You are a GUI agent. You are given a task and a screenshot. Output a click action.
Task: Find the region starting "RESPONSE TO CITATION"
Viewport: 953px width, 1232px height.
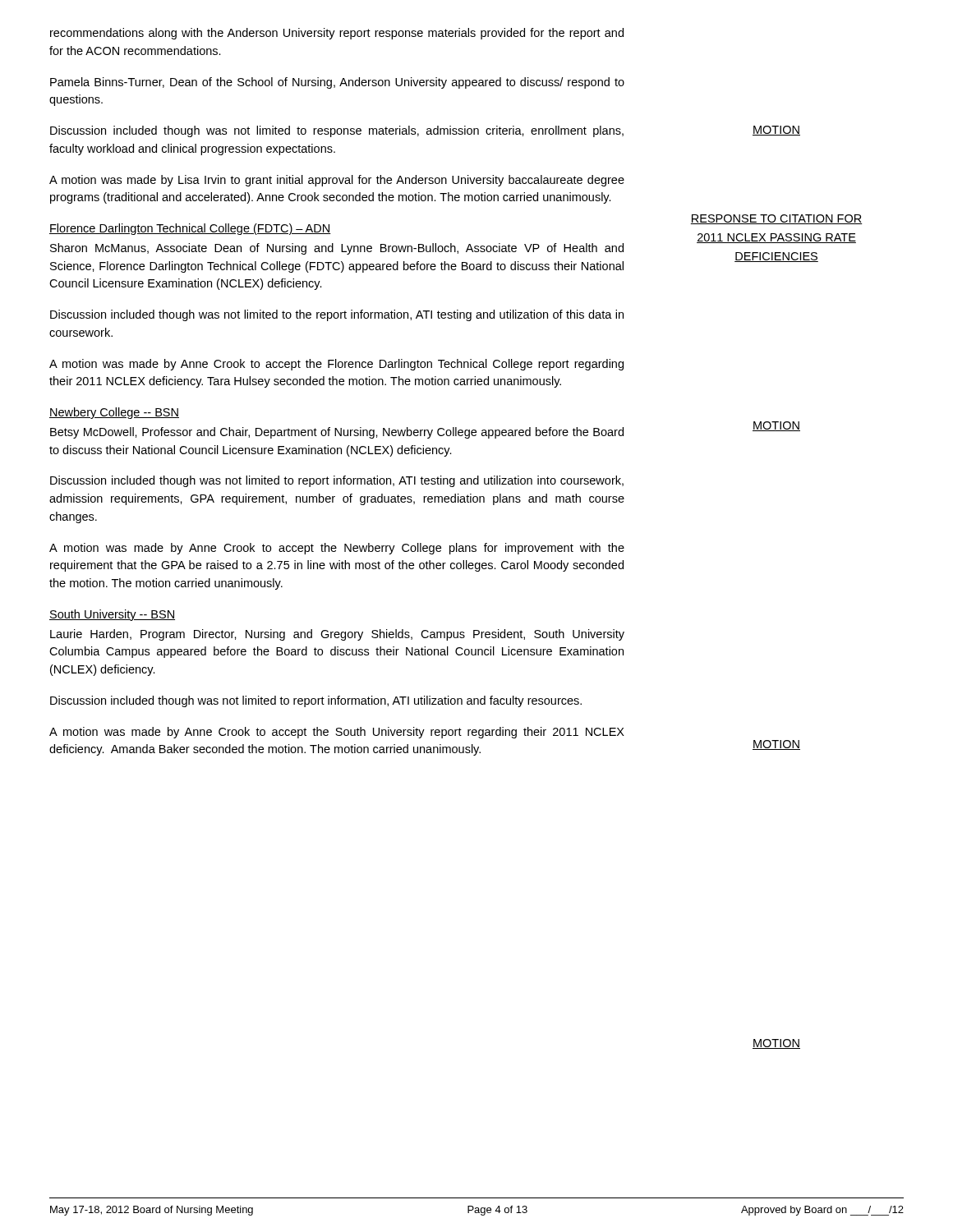pyautogui.click(x=776, y=238)
